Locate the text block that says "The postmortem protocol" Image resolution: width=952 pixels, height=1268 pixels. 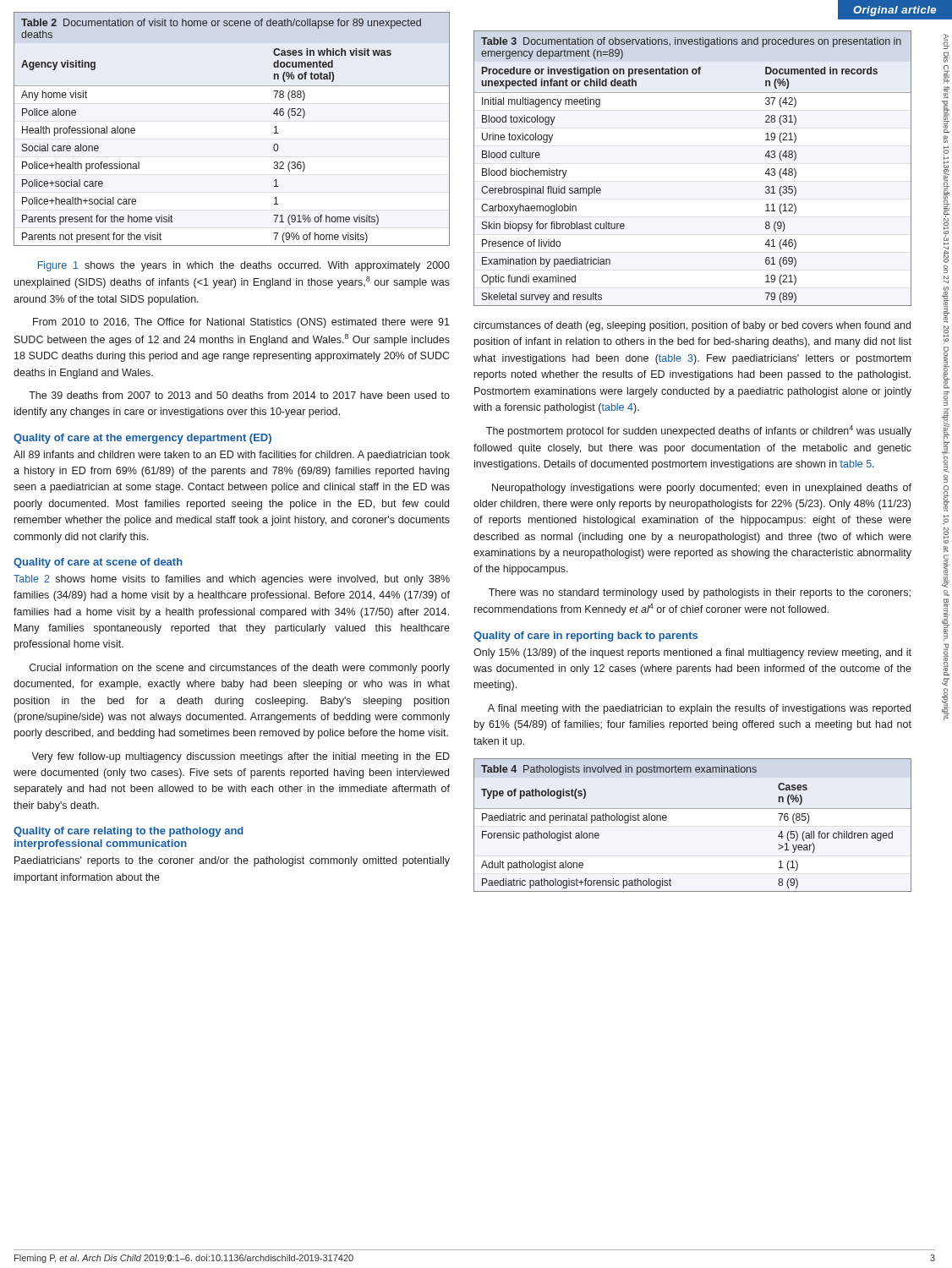(692, 447)
